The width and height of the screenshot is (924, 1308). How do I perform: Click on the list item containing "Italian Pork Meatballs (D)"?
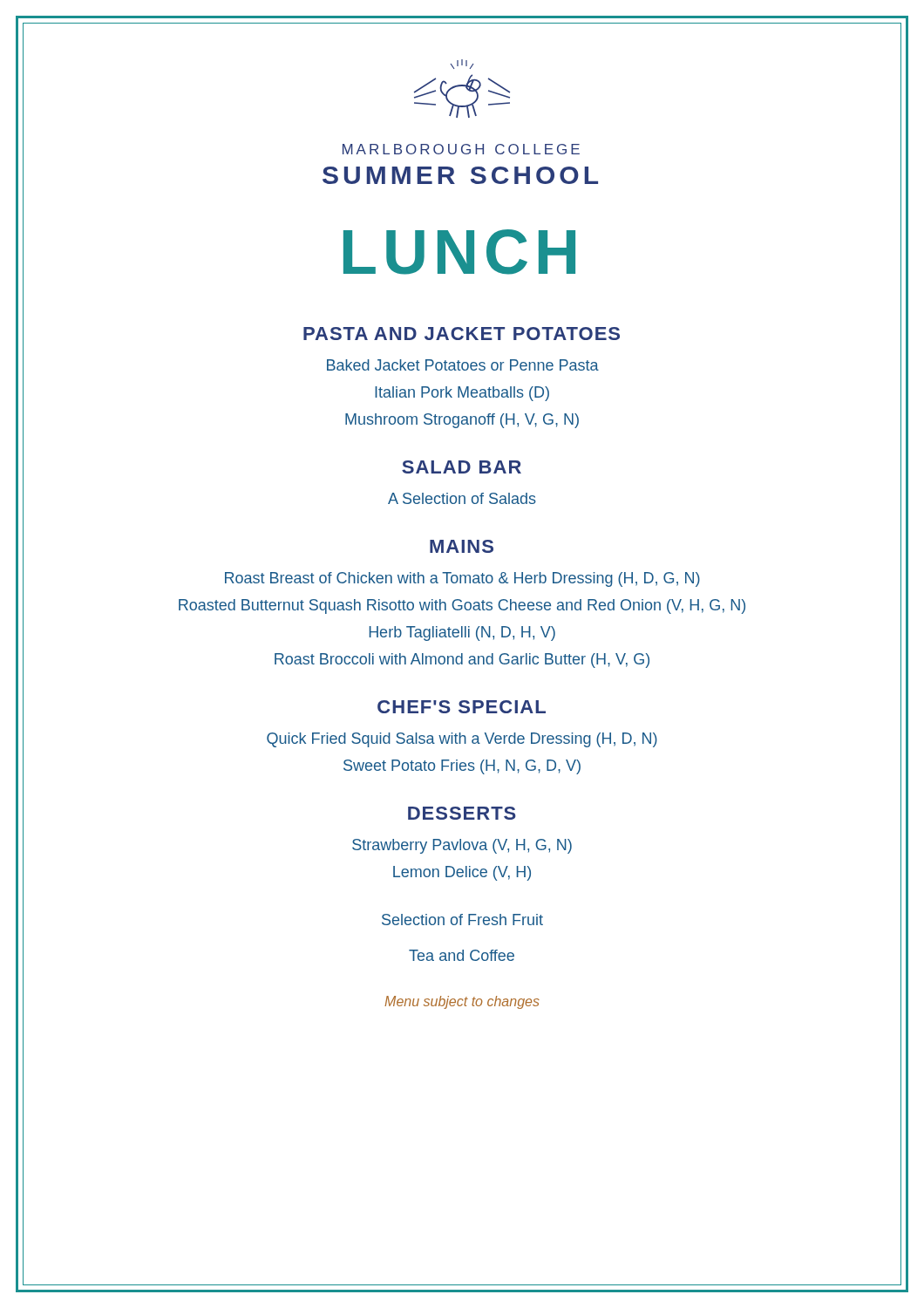point(462,392)
